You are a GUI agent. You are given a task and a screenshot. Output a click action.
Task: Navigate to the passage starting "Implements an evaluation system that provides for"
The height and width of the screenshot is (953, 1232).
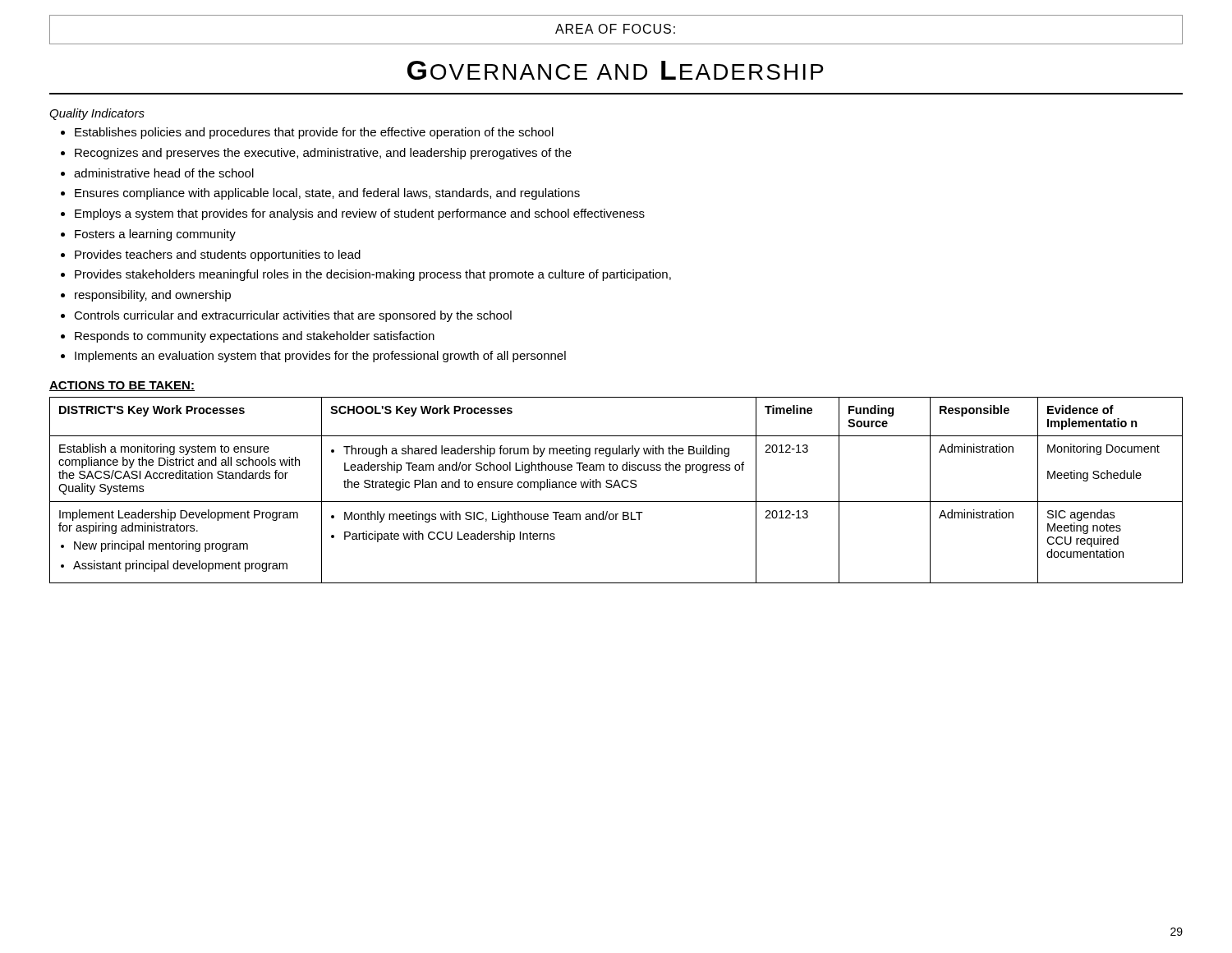[320, 357]
